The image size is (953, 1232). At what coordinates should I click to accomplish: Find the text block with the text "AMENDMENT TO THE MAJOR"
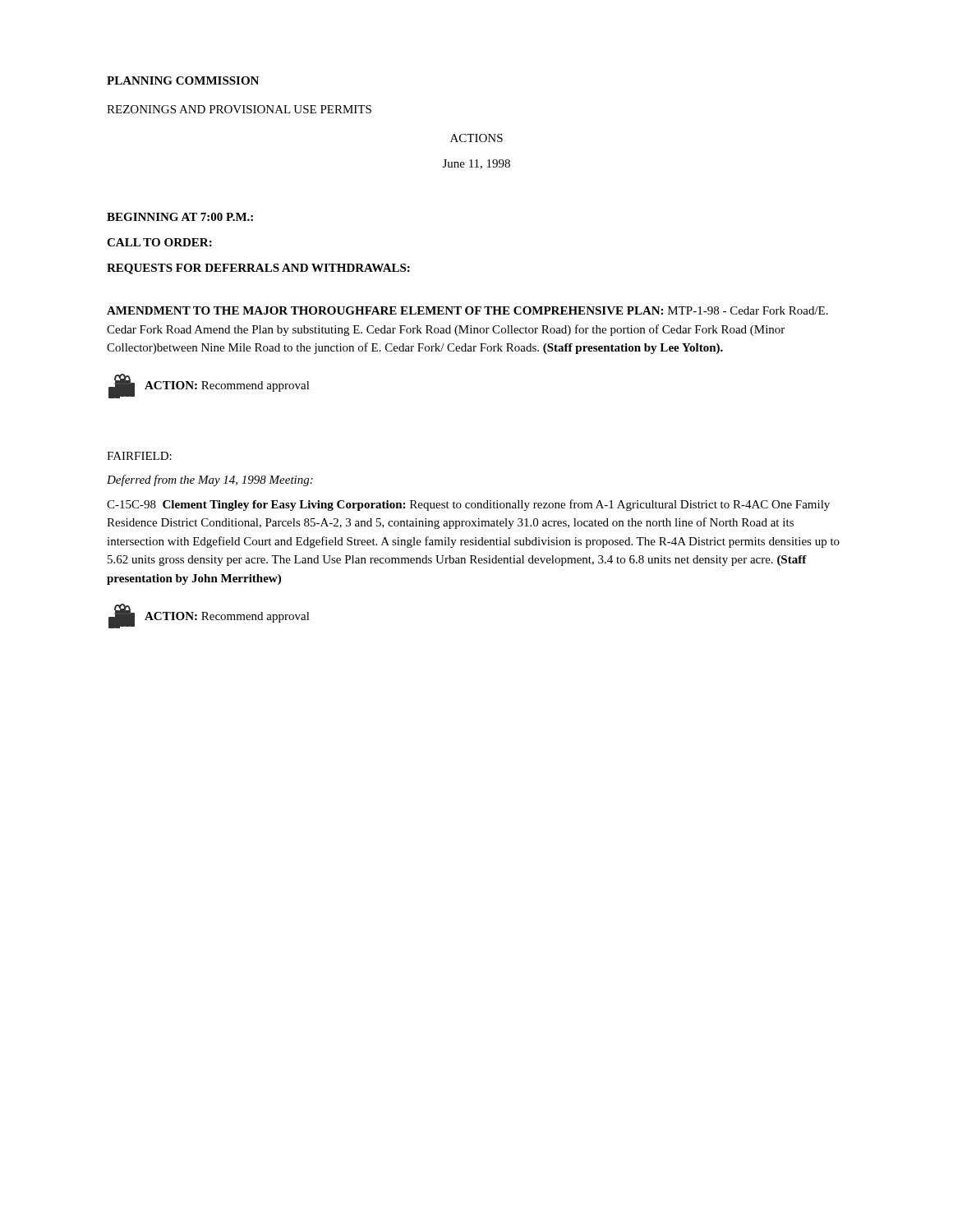468,329
